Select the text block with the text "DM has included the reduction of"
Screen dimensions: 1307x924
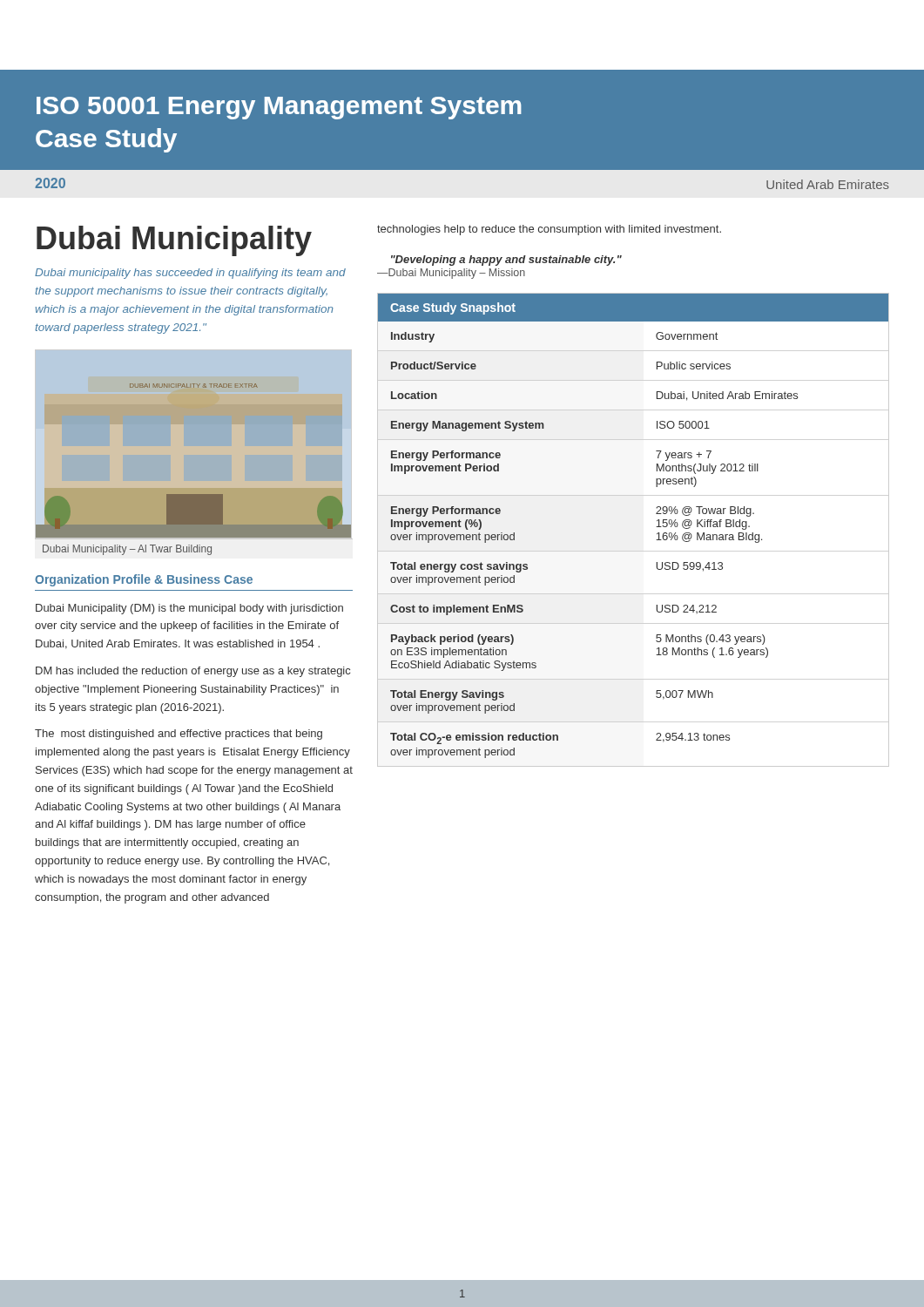point(193,689)
